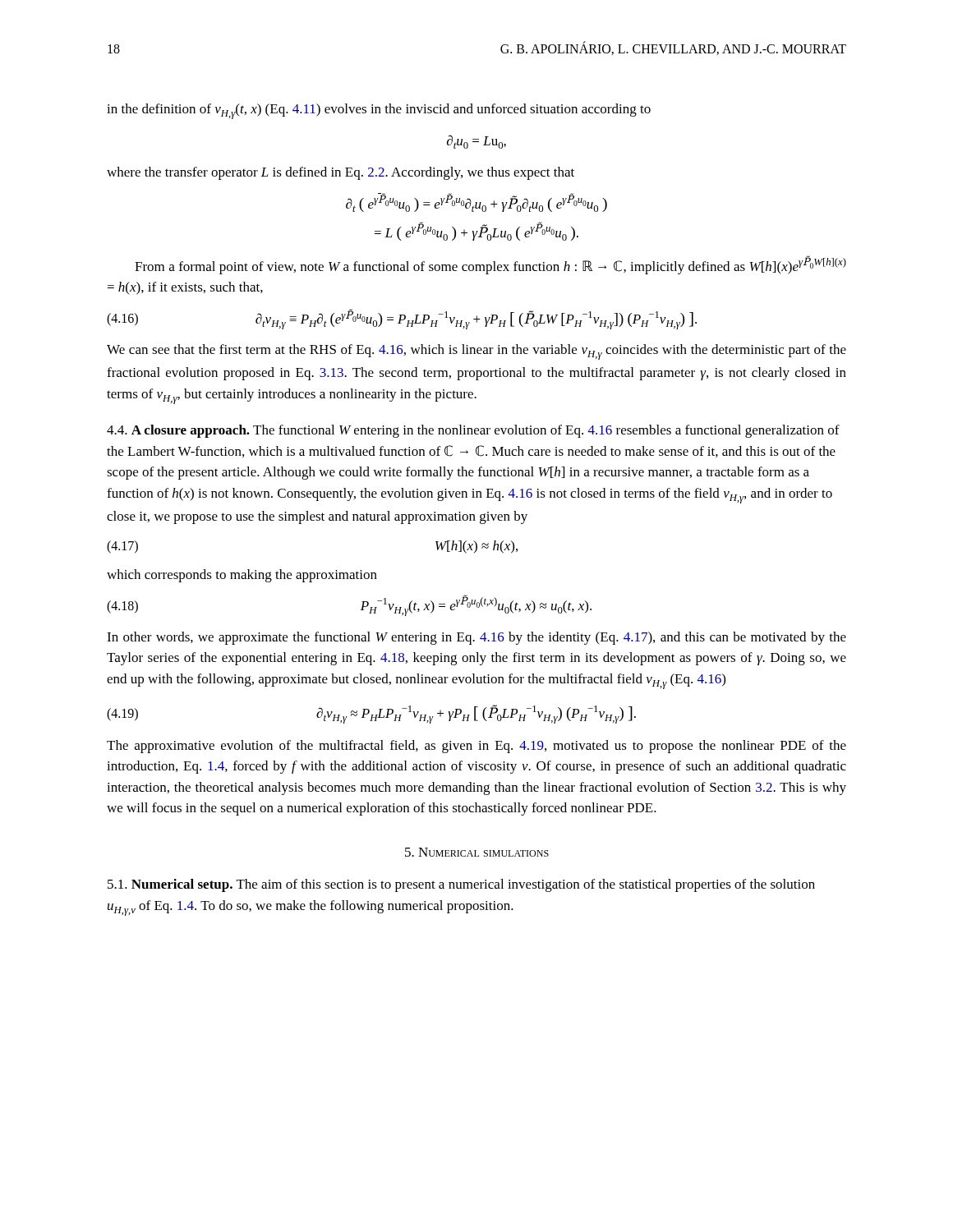This screenshot has height=1232, width=953.
Task: Find the text starting "in the definition of vH,γ(t,"
Action: (x=476, y=110)
